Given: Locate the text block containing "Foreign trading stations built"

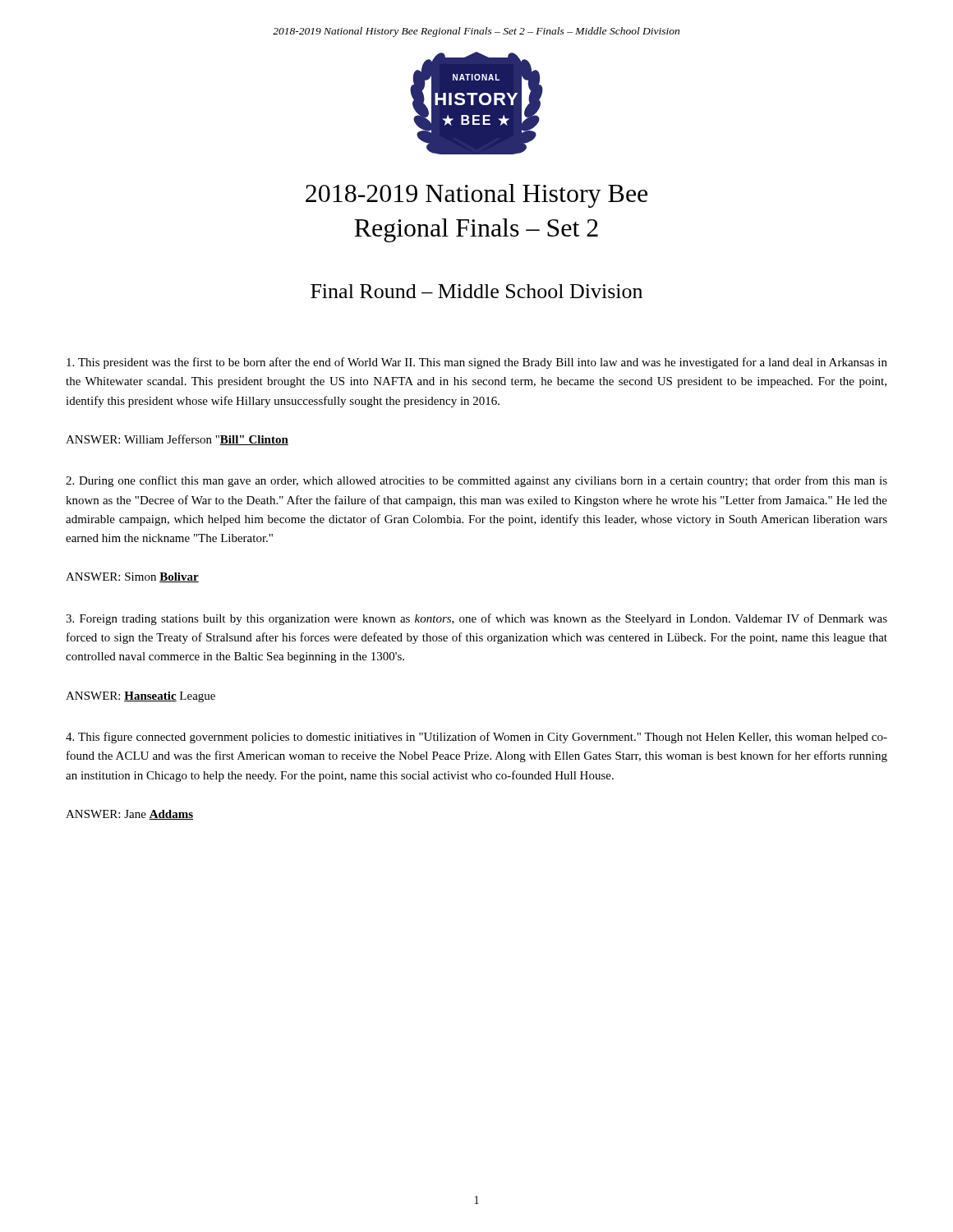Looking at the screenshot, I should (x=476, y=637).
